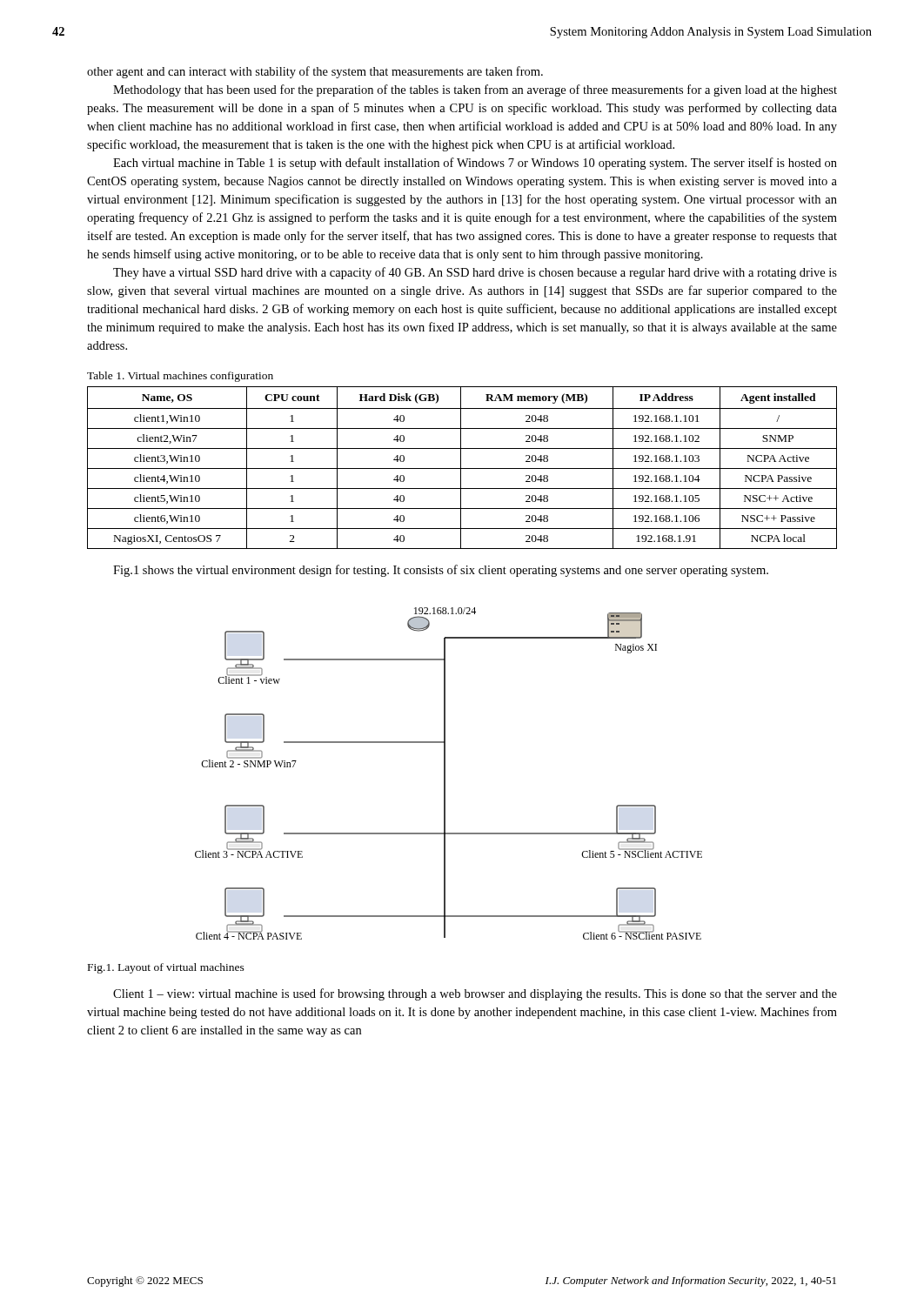
Task: Find the text block containing "Client 1 – view: virtual"
Action: pyautogui.click(x=462, y=1012)
